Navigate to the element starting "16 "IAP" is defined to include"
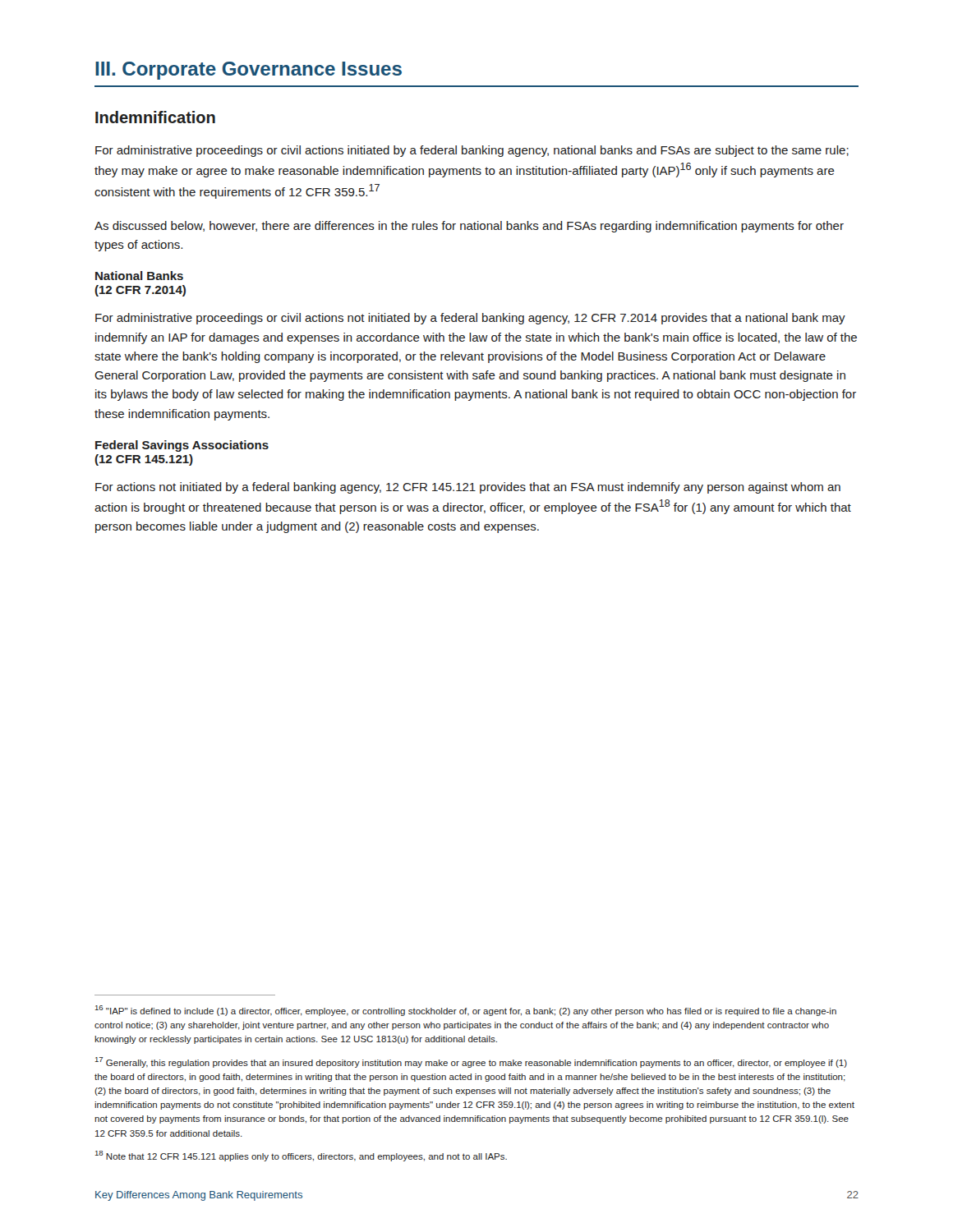 pyautogui.click(x=466, y=1024)
